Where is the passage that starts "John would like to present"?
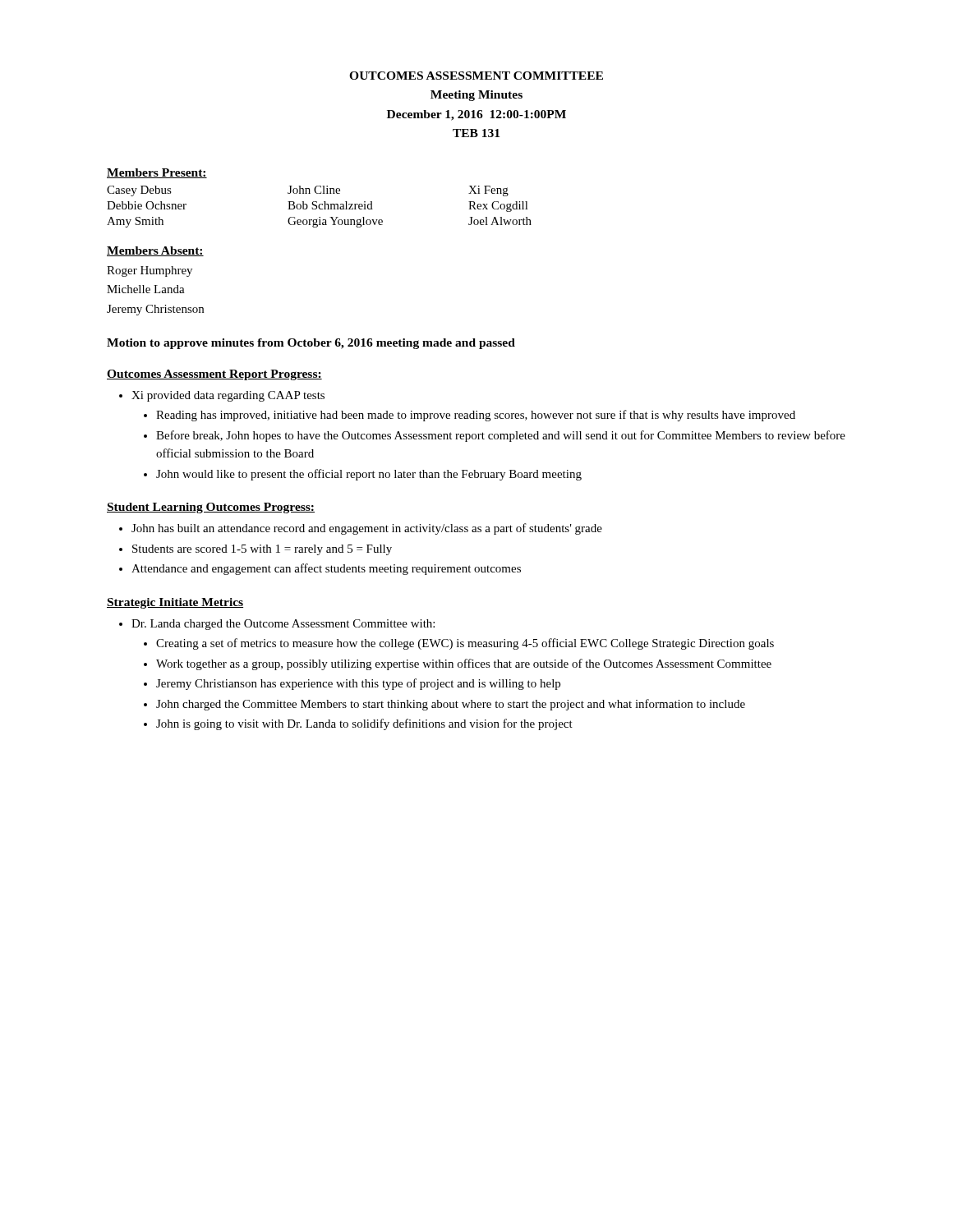Image resolution: width=953 pixels, height=1232 pixels. click(369, 474)
